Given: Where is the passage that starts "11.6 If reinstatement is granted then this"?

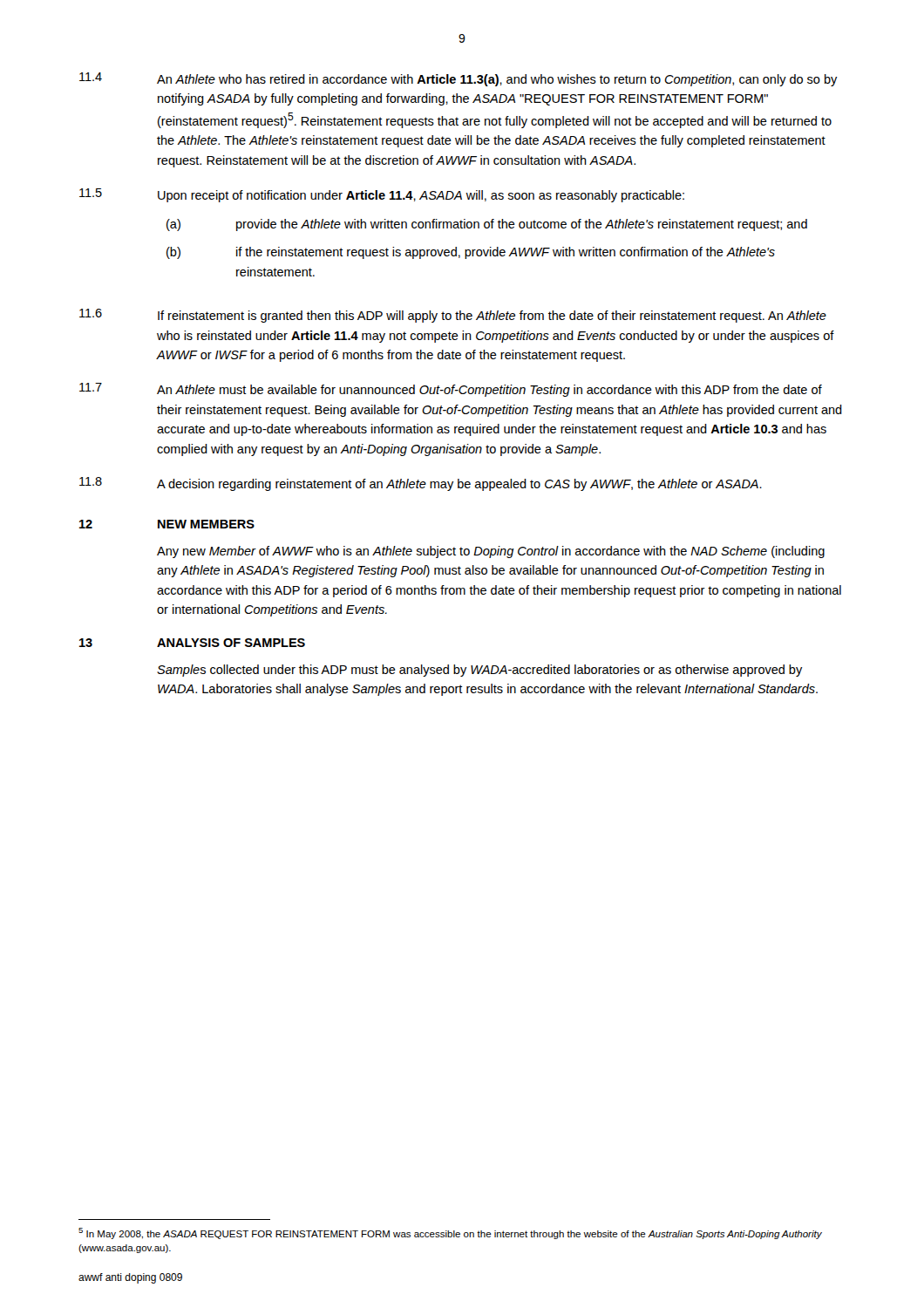Looking at the screenshot, I should [462, 336].
